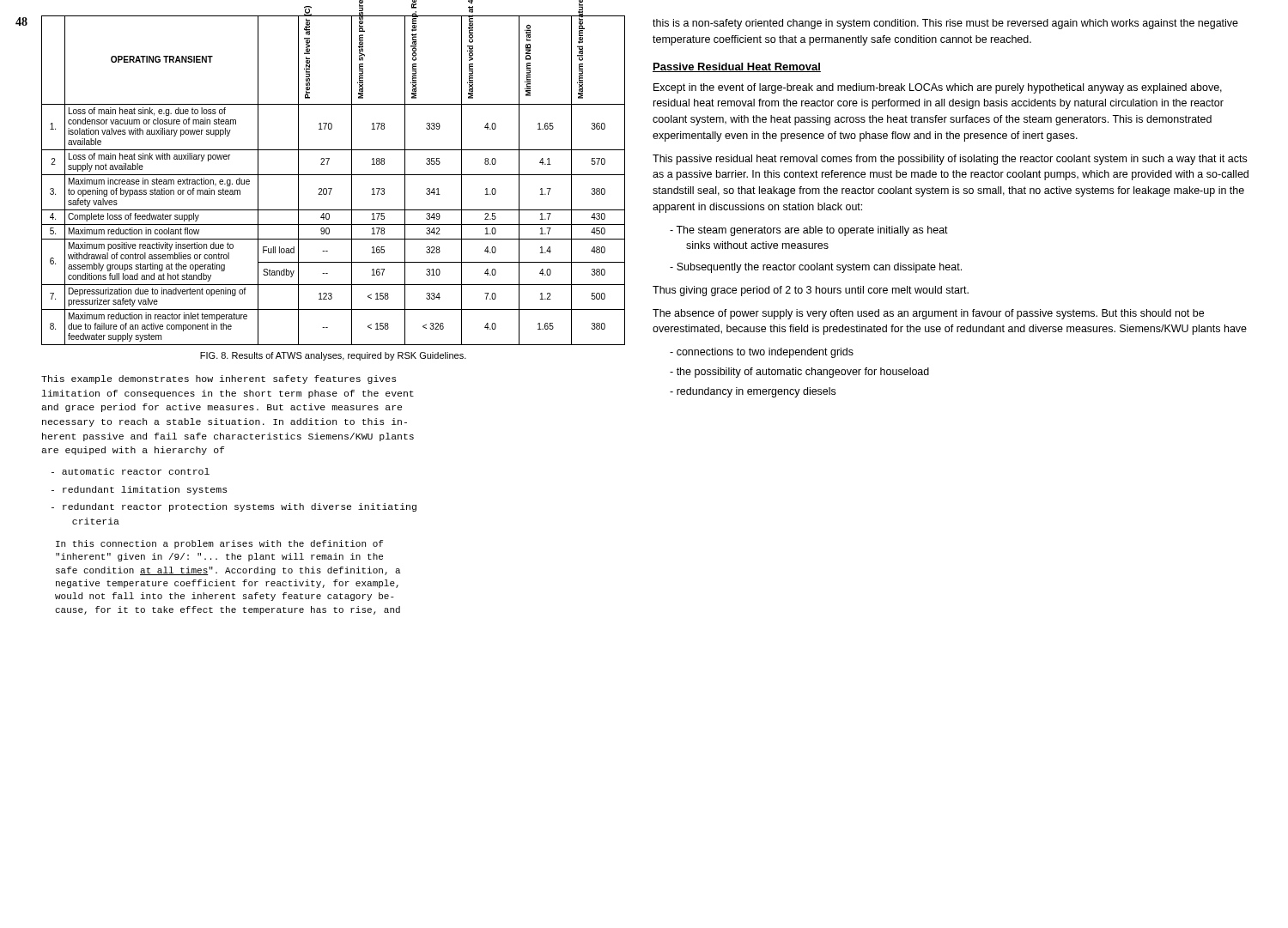The height and width of the screenshot is (928, 1288).
Task: Click on the text block with the text "this is a non-safety"
Action: tap(945, 31)
